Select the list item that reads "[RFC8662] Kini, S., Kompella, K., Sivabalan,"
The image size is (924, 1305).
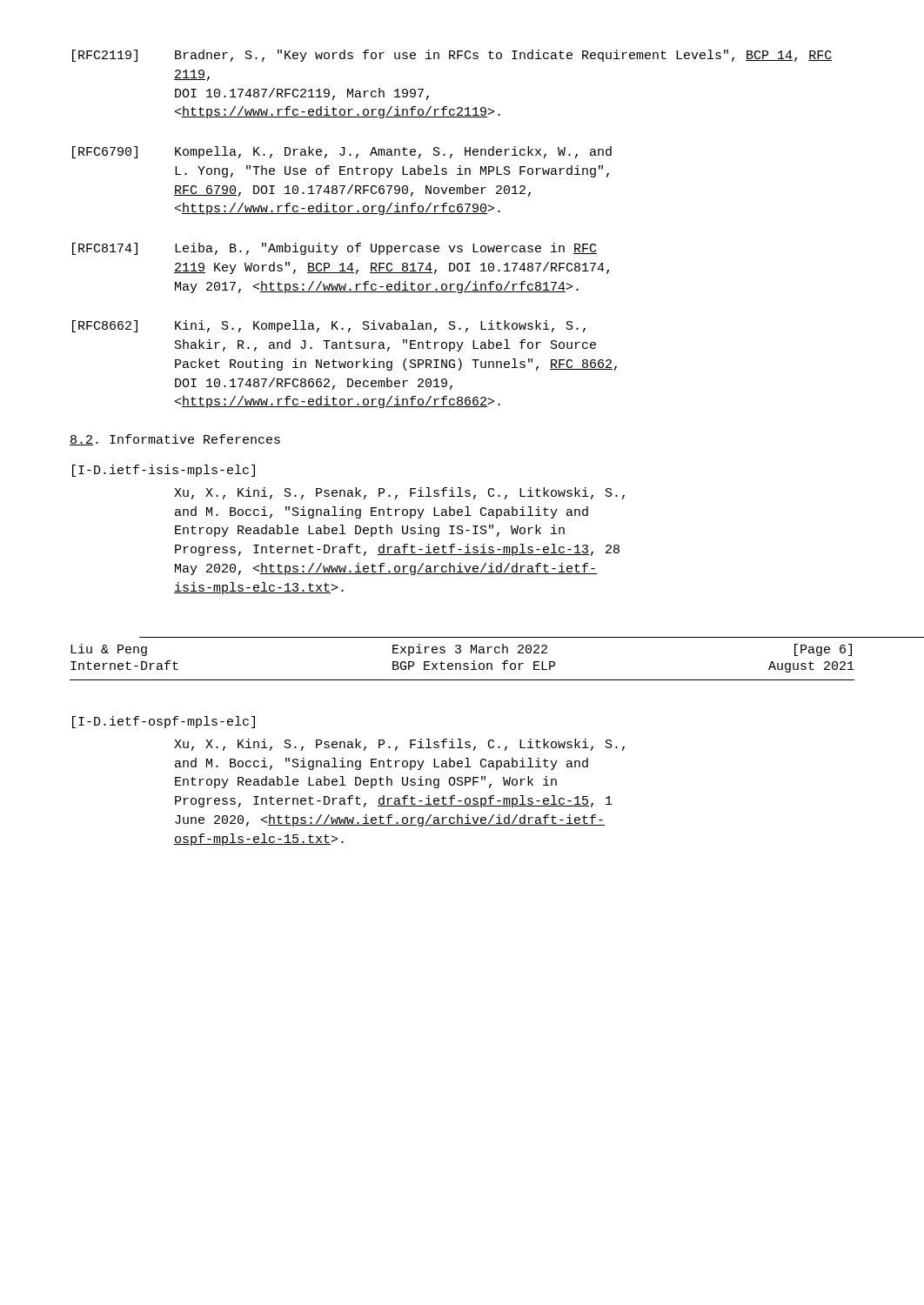pos(462,365)
